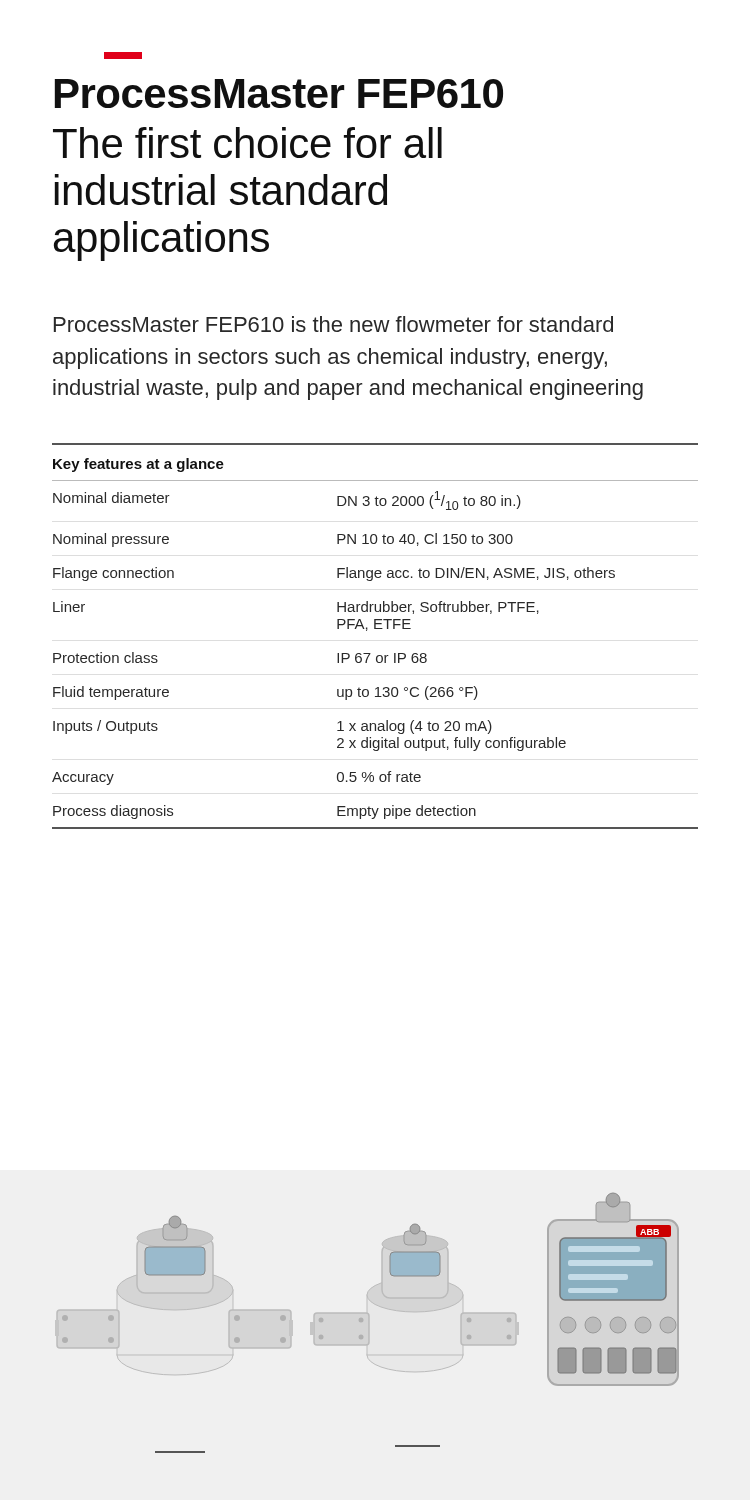Click on the photo
Screen dimensions: 1500x750
[375, 1335]
